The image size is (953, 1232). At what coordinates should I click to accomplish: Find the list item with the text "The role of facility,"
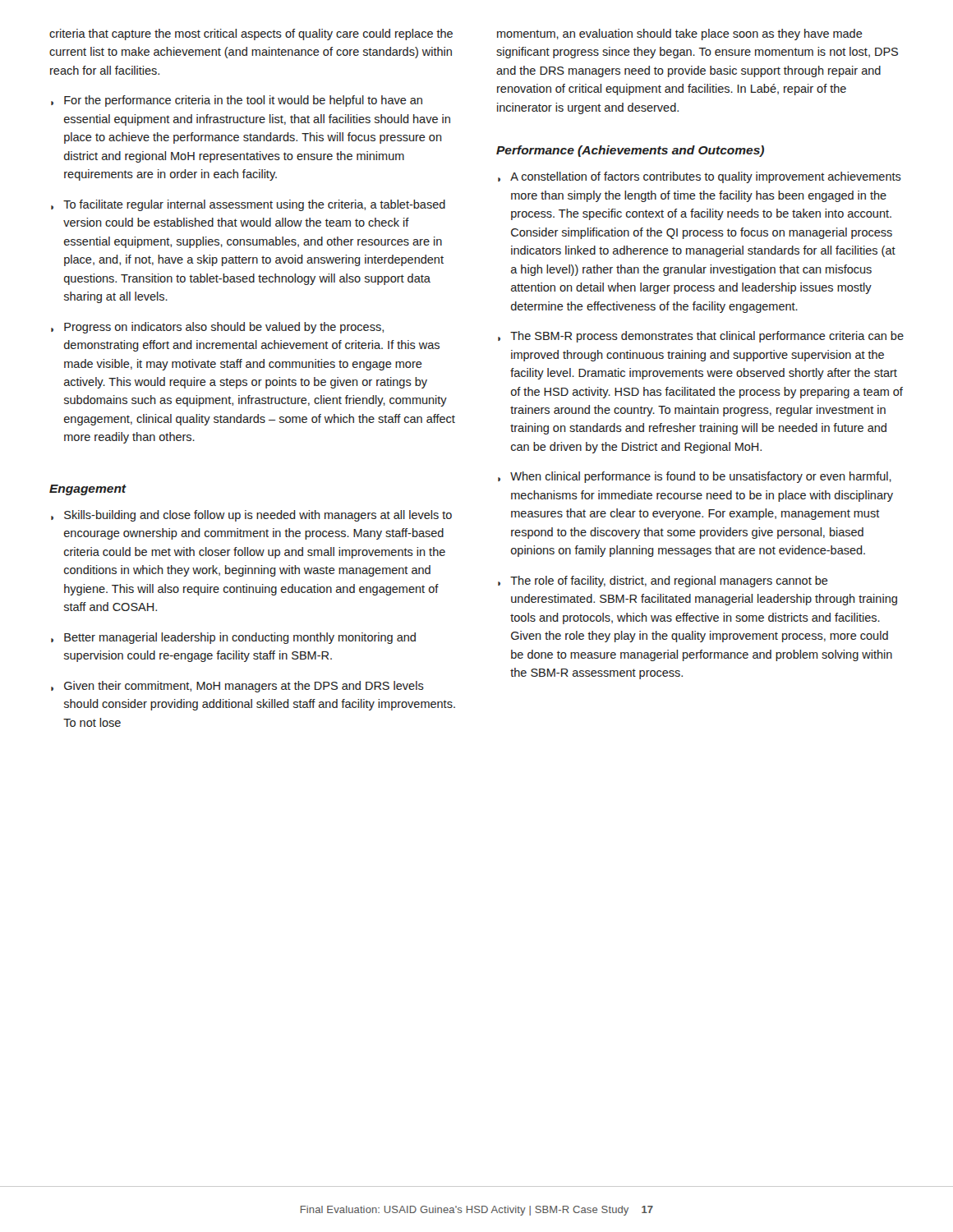pyautogui.click(x=700, y=627)
